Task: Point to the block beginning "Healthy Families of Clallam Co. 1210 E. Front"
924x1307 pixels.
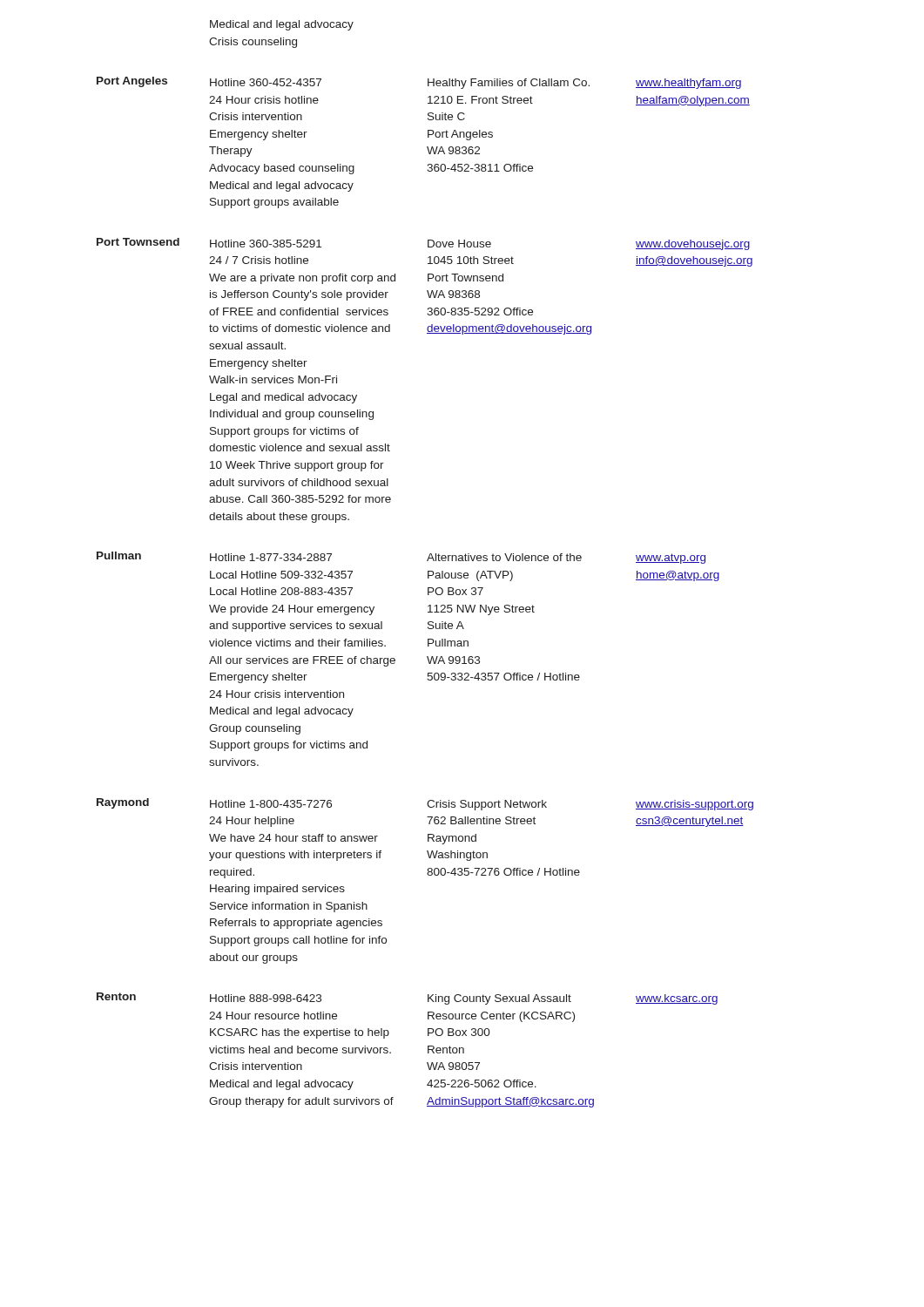Action: [x=509, y=84]
